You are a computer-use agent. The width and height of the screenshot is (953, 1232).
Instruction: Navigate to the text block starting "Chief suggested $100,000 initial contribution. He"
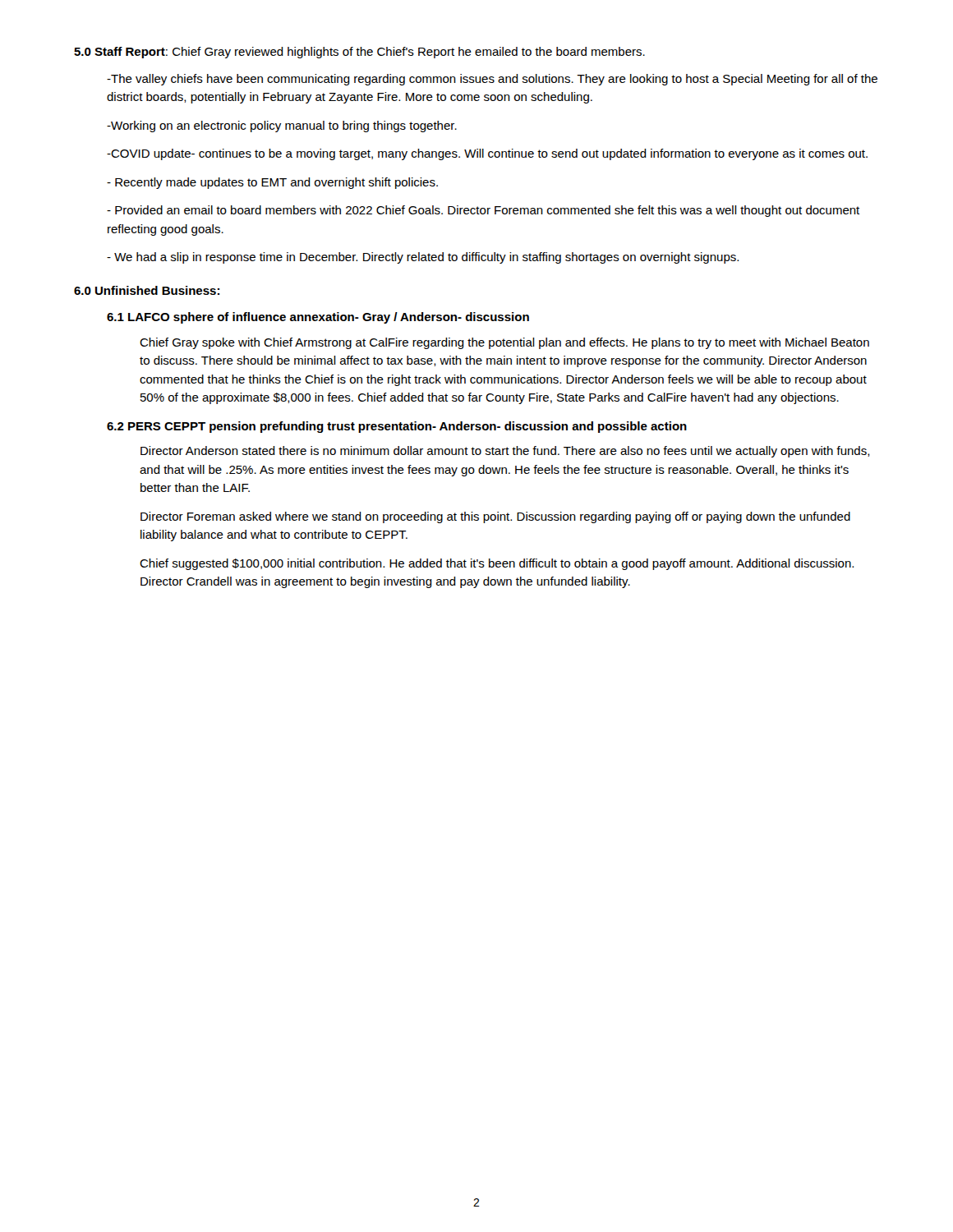[509, 573]
